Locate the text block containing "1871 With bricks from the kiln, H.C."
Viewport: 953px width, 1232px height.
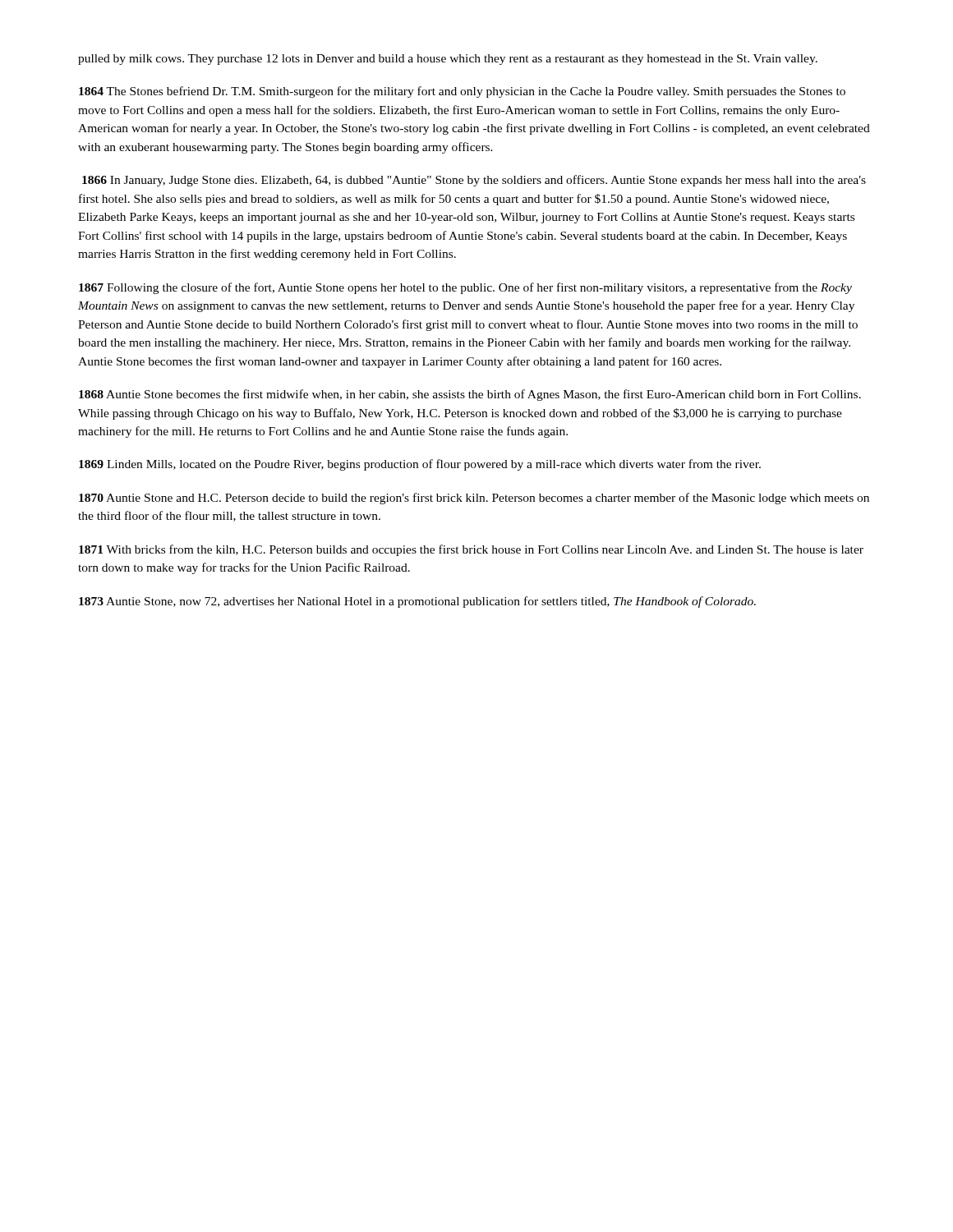(x=476, y=559)
